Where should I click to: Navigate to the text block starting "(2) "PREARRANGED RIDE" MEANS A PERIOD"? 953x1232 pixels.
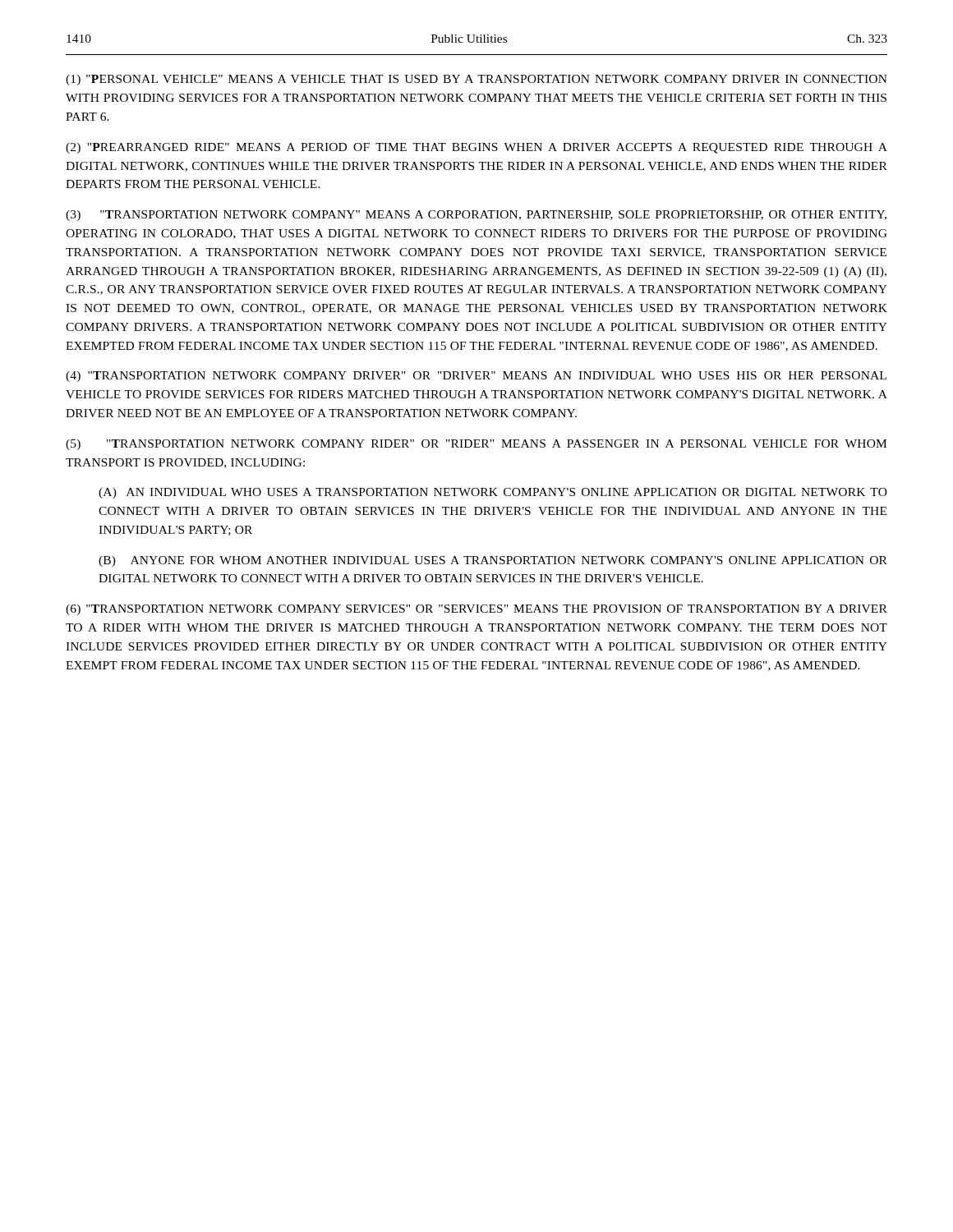click(476, 165)
